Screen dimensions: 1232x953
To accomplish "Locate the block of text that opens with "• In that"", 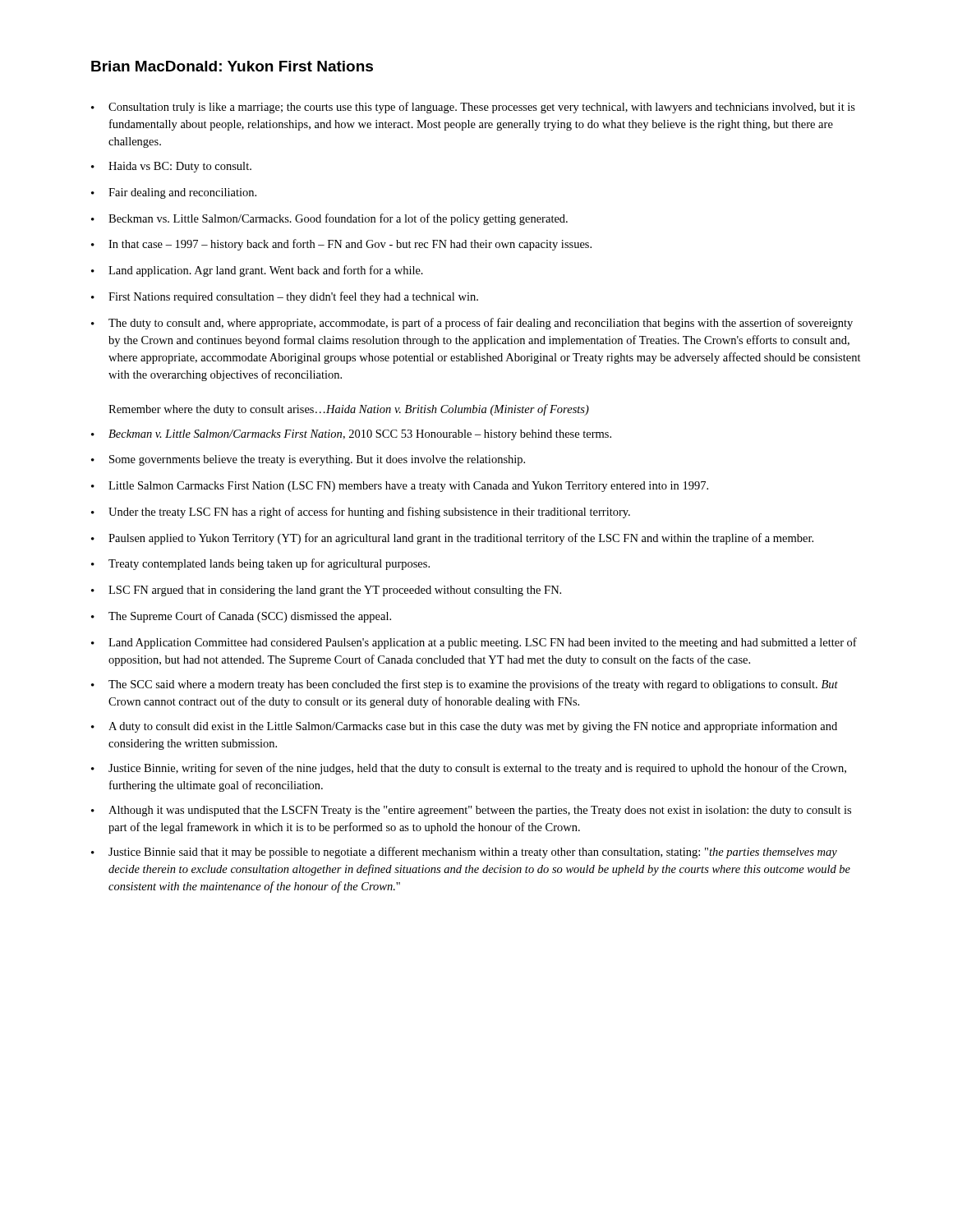I will pyautogui.click(x=476, y=245).
